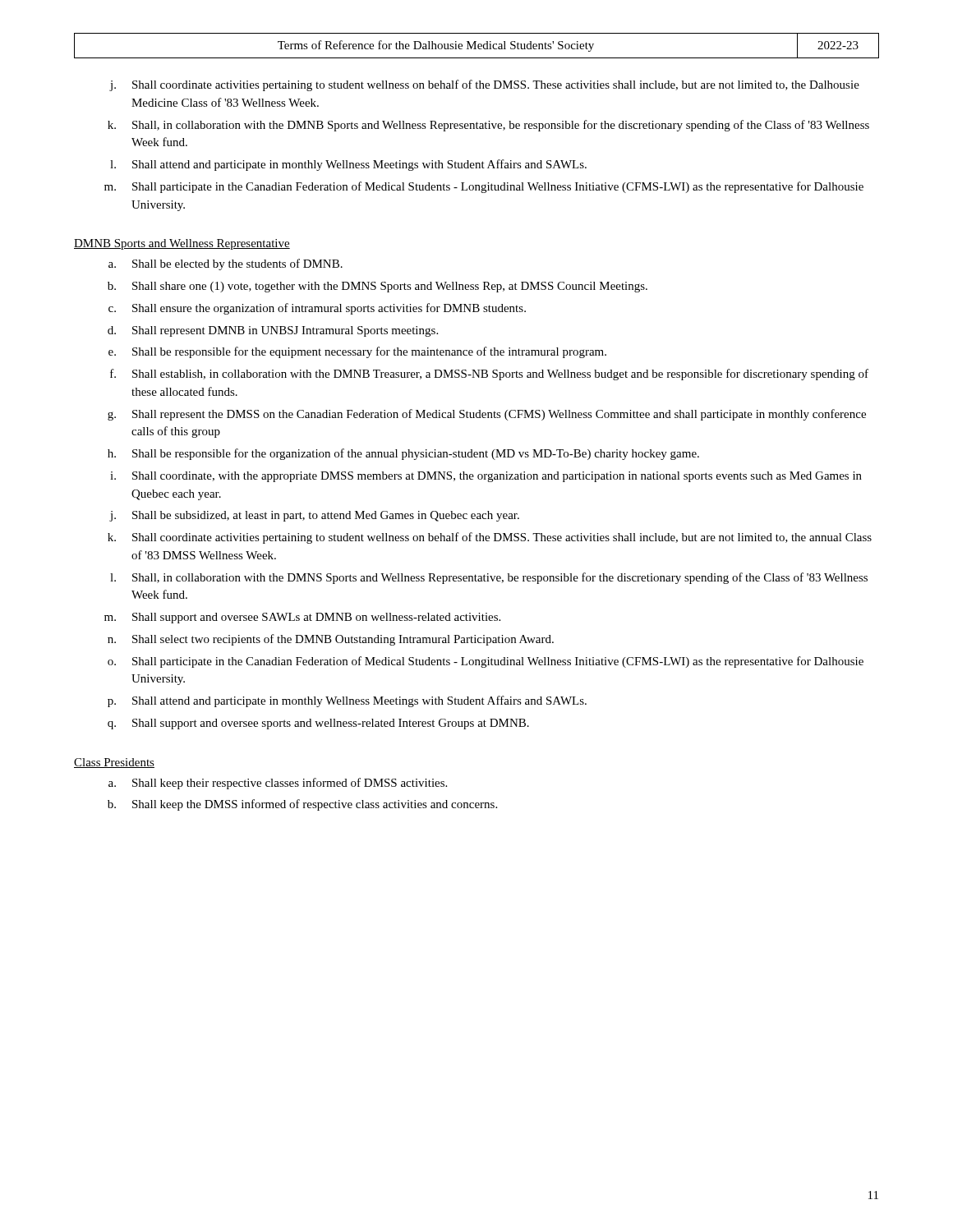953x1232 pixels.
Task: Click on the region starting "a. Shall keep their respective classes informed"
Action: (x=278, y=784)
